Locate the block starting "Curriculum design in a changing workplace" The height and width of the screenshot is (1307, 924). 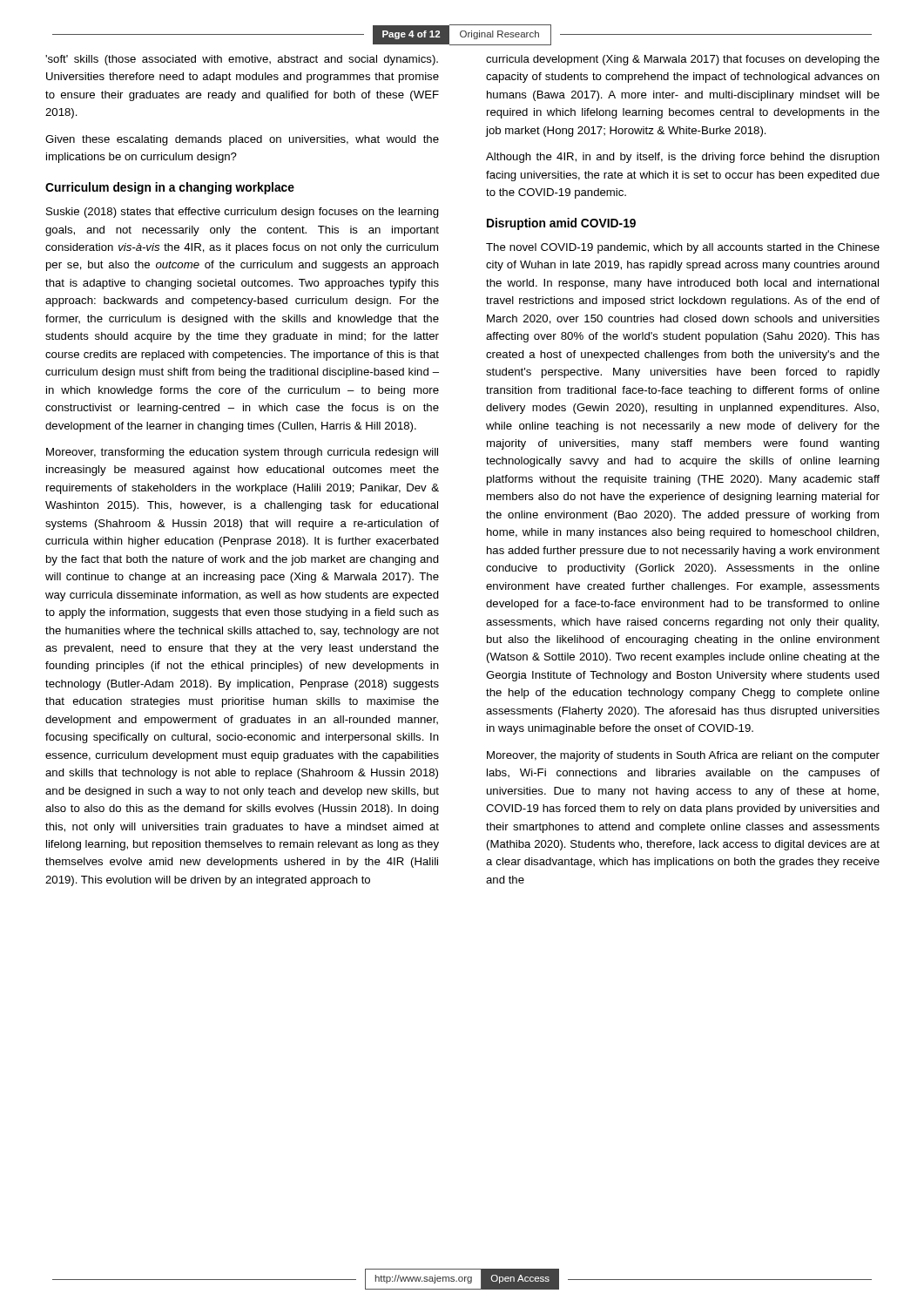pyautogui.click(x=170, y=188)
